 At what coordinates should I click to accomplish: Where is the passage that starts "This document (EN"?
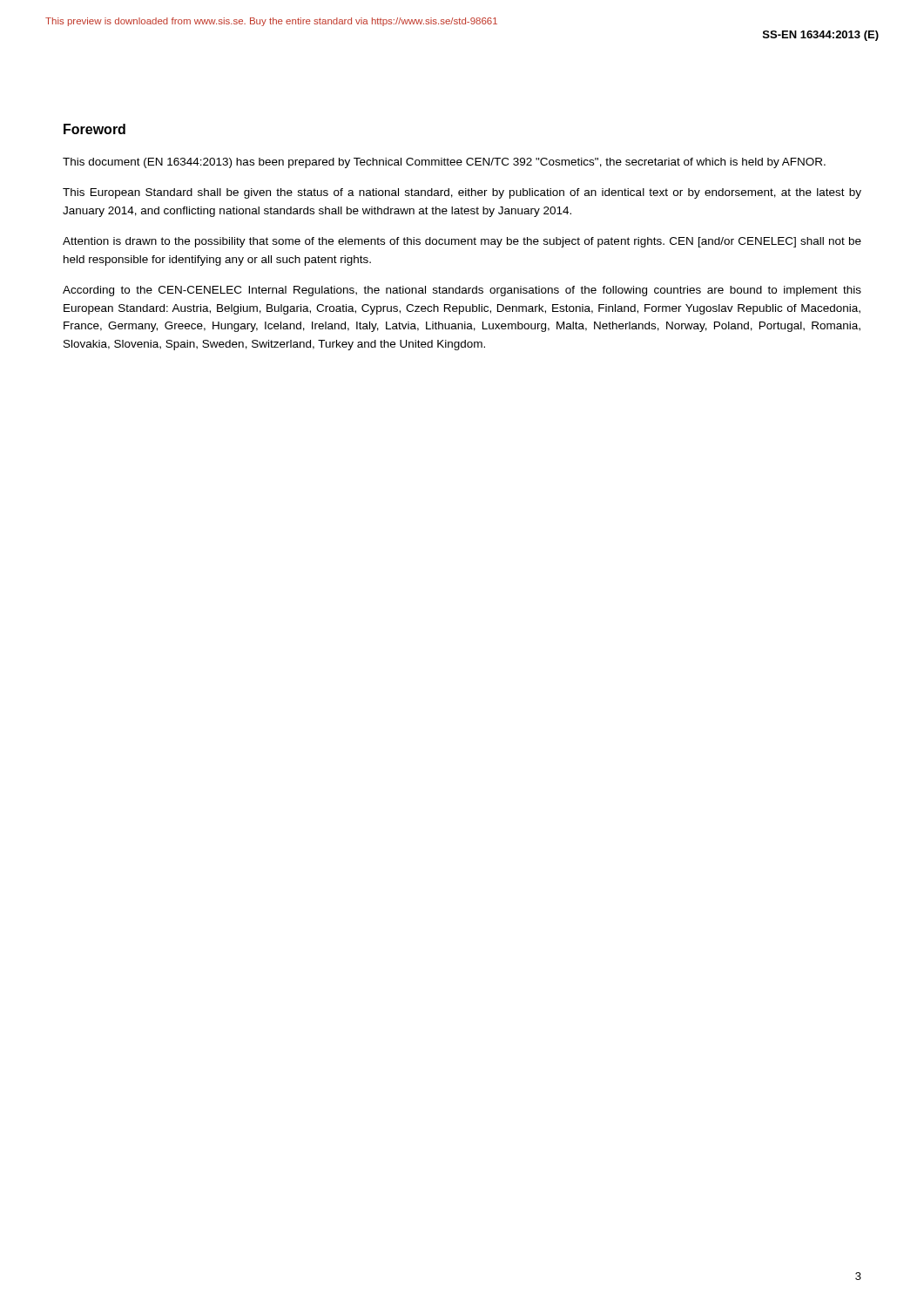(444, 162)
